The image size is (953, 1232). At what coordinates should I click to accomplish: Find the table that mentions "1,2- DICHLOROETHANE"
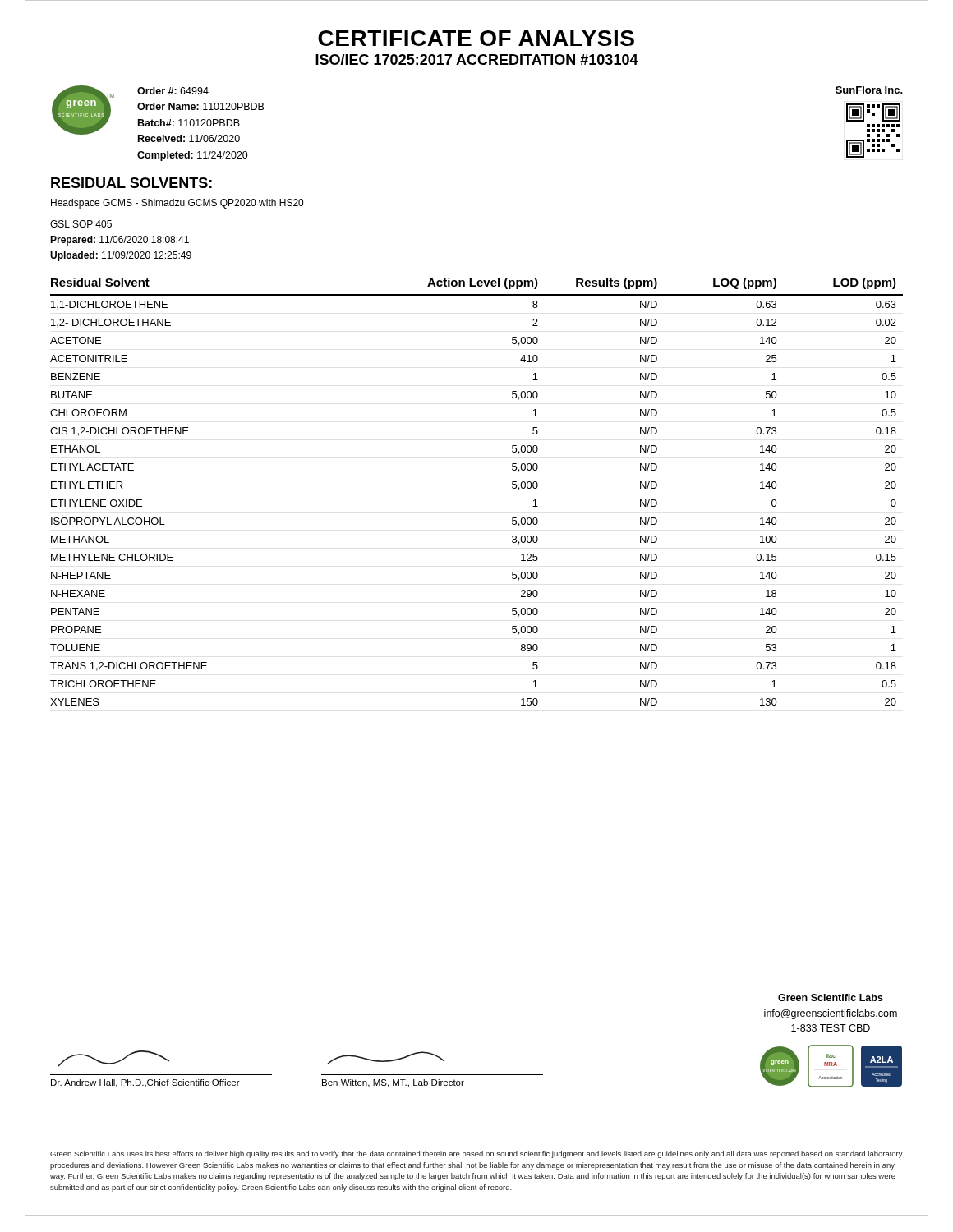(x=476, y=492)
